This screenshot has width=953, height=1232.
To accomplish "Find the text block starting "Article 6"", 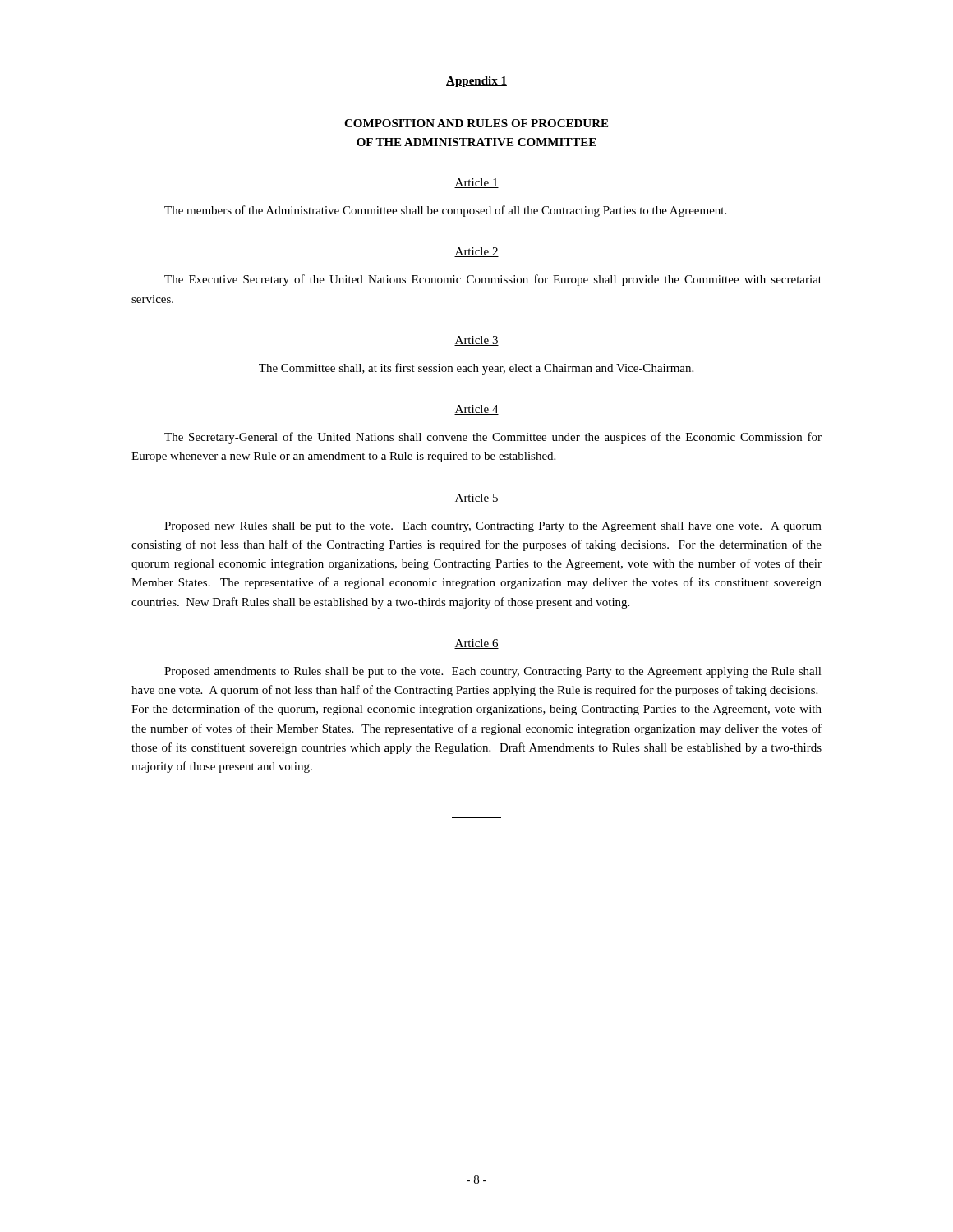I will click(476, 643).
